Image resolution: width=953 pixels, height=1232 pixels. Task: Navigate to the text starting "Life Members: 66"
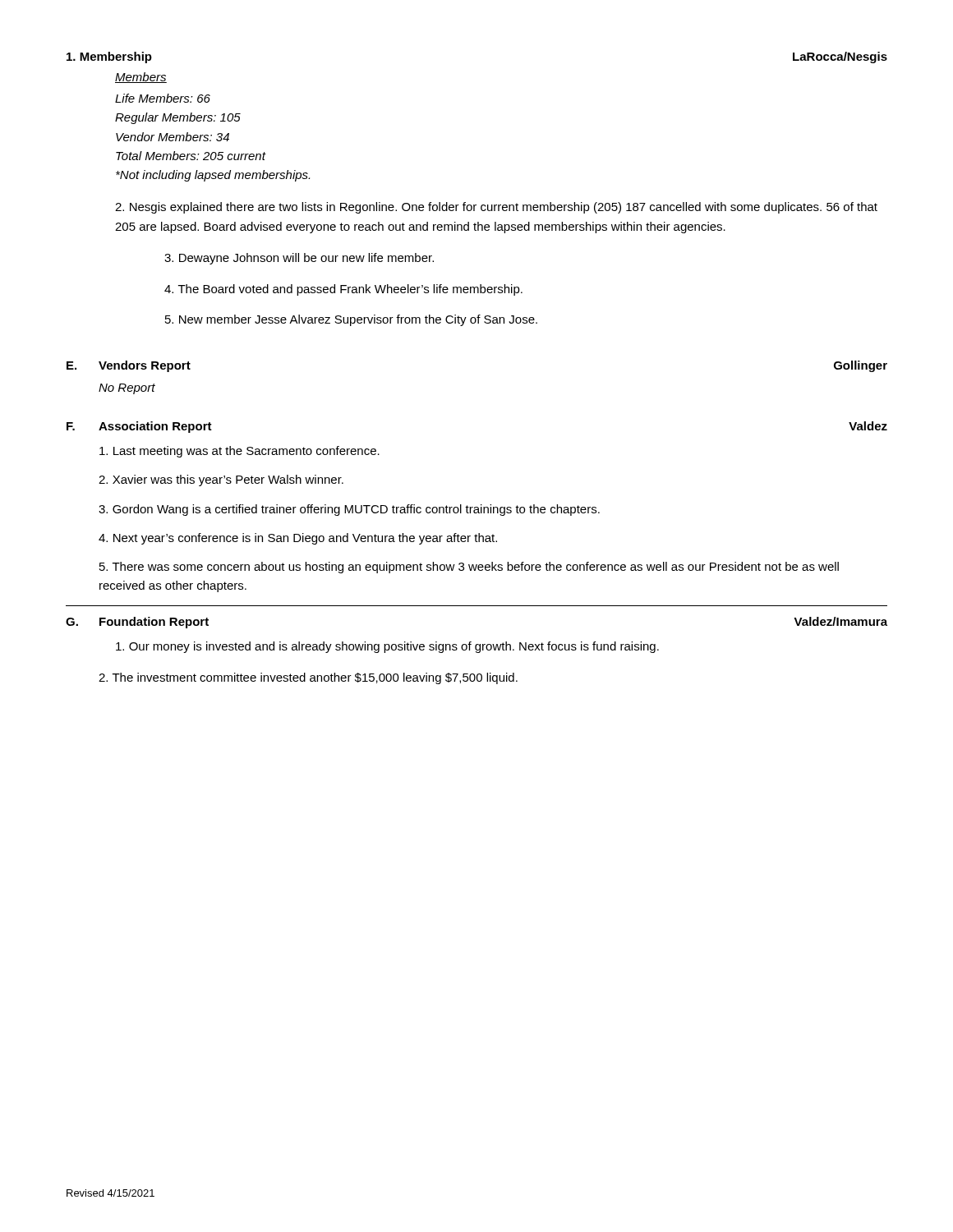pyautogui.click(x=163, y=98)
